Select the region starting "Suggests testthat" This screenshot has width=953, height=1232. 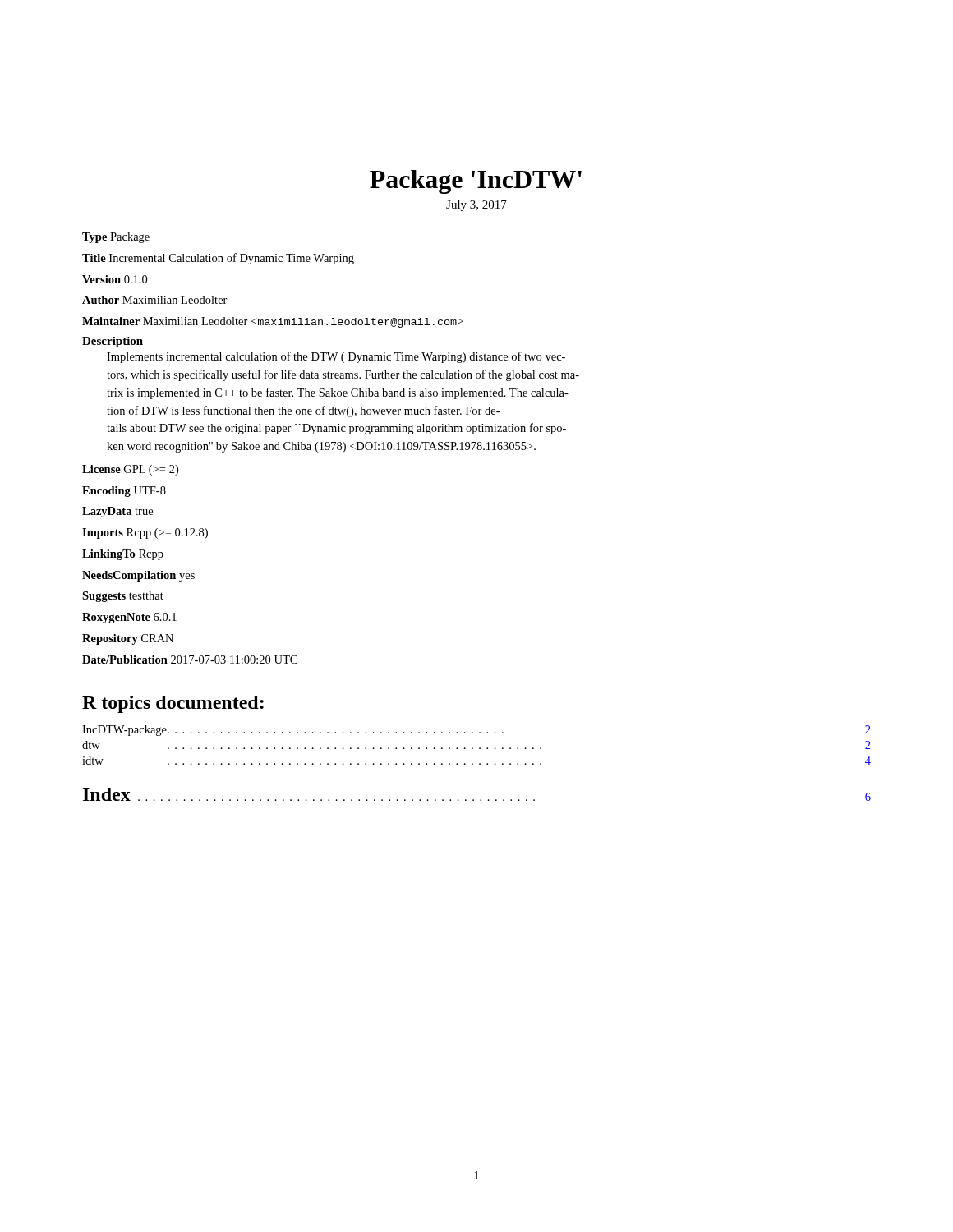[123, 596]
